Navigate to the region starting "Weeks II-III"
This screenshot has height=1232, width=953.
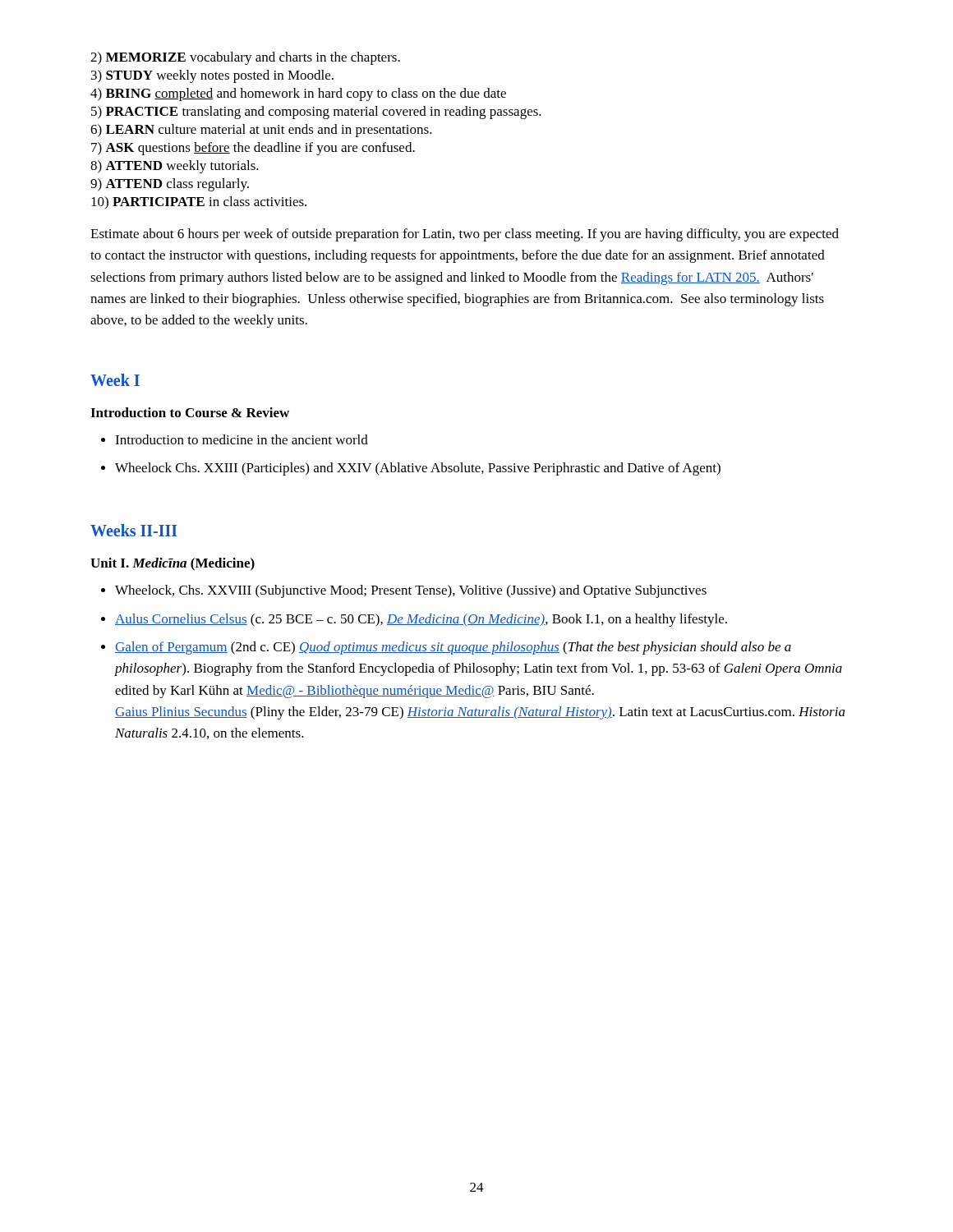pyautogui.click(x=134, y=531)
